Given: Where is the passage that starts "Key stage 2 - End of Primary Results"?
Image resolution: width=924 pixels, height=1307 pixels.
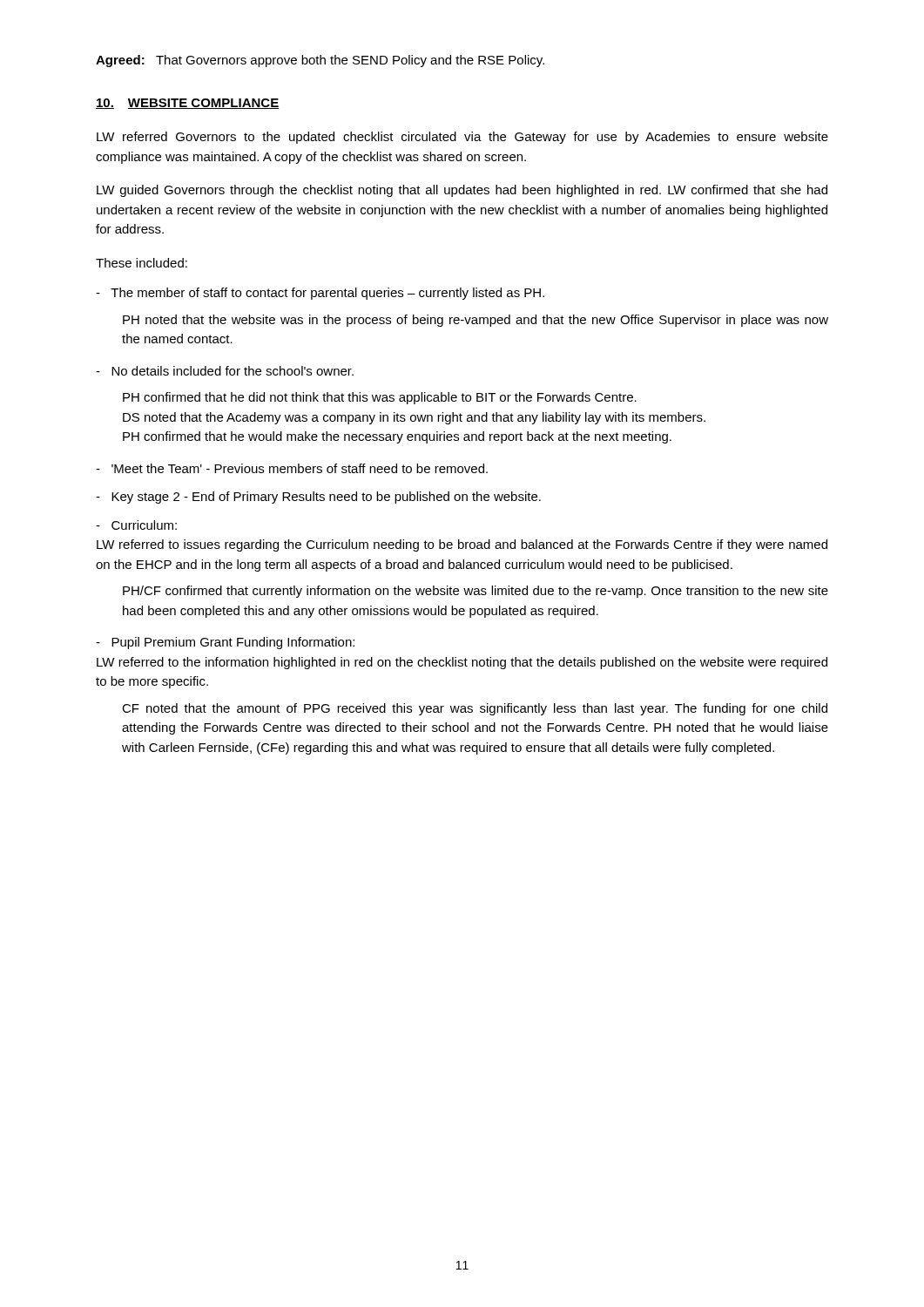Looking at the screenshot, I should tap(462, 497).
